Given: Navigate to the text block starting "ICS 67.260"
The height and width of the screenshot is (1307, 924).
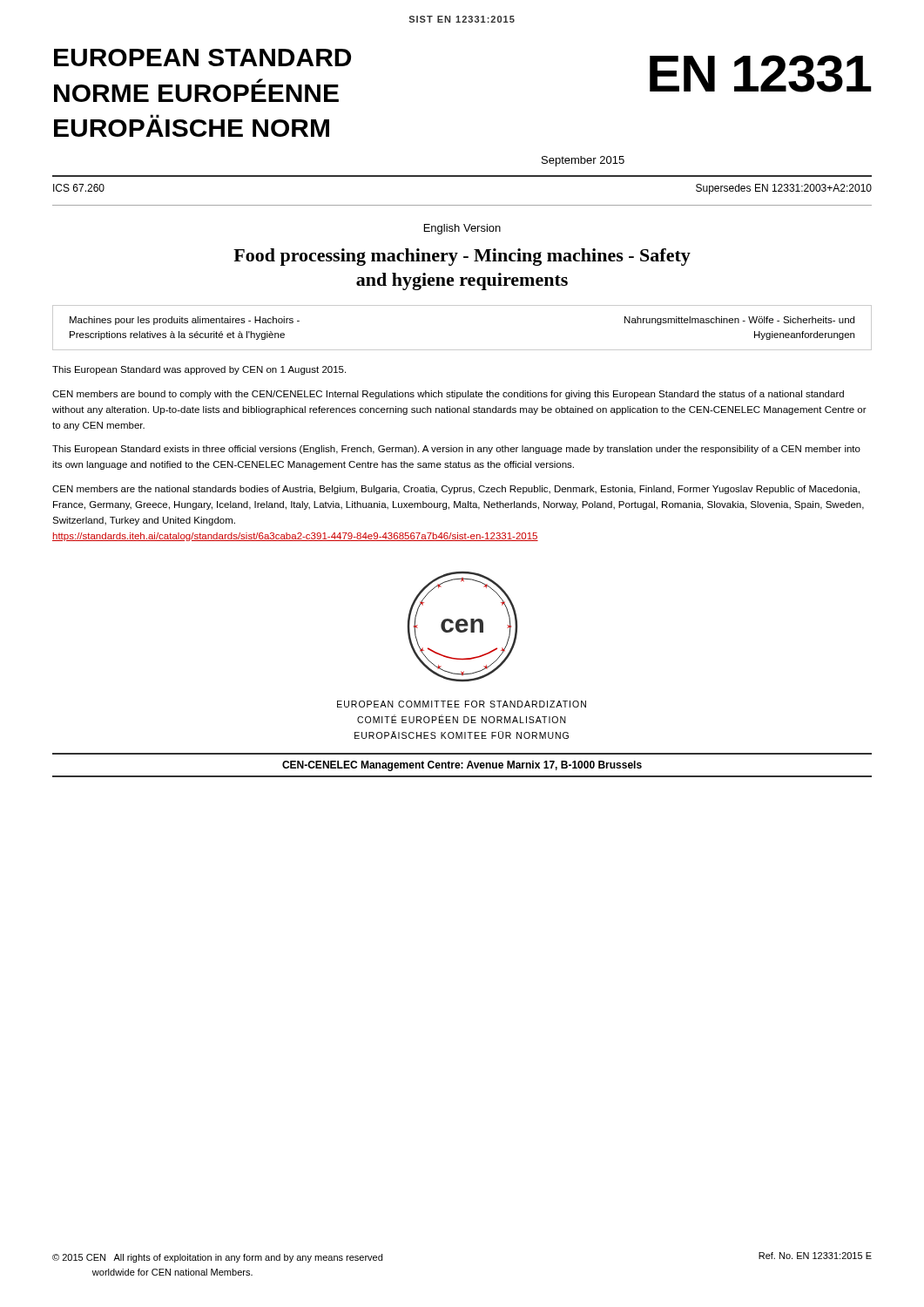Looking at the screenshot, I should [78, 188].
